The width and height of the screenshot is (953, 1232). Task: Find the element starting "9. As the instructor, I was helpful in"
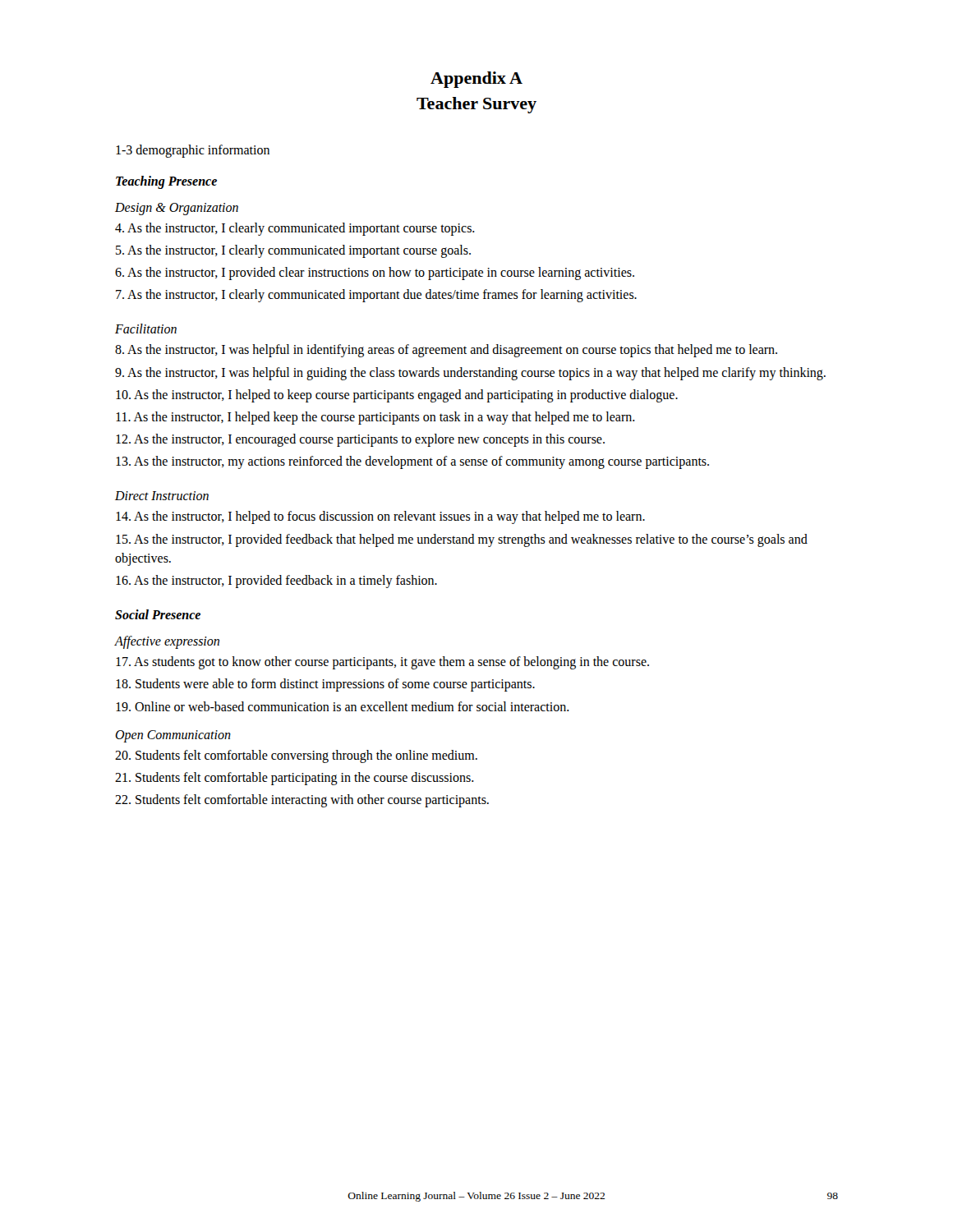click(x=471, y=372)
